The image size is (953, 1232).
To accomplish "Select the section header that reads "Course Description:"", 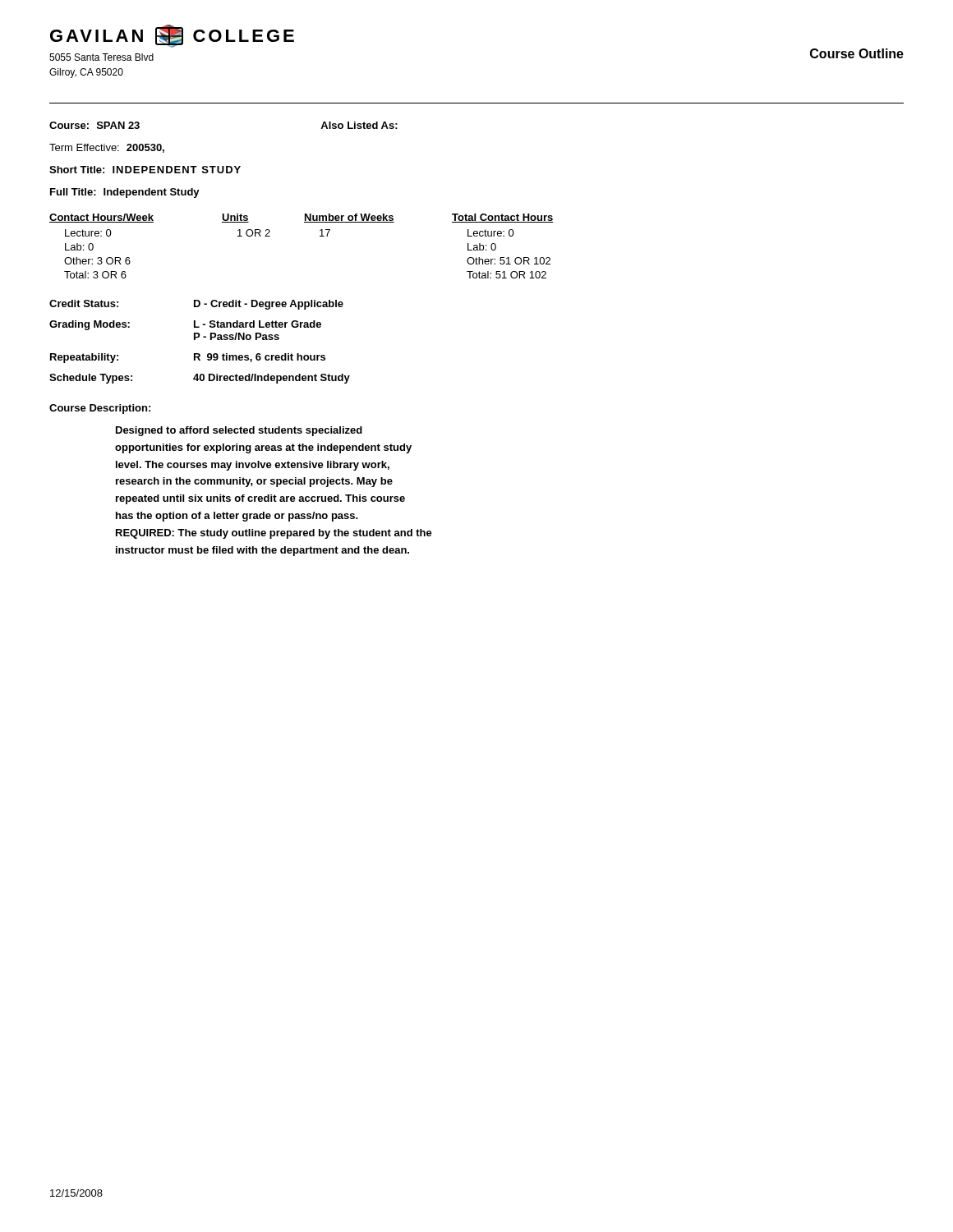I will 100,408.
